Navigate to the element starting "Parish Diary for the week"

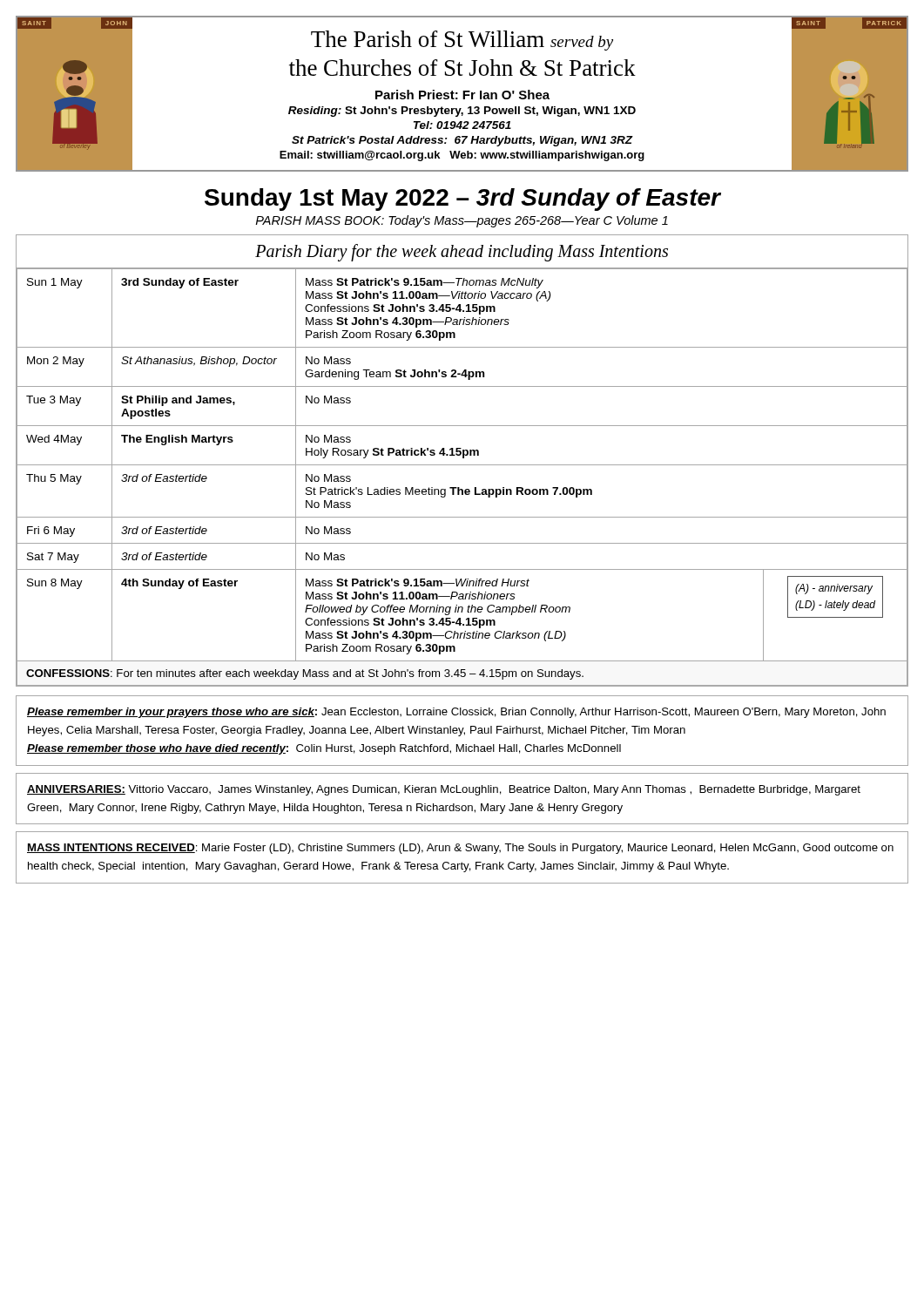[462, 252]
